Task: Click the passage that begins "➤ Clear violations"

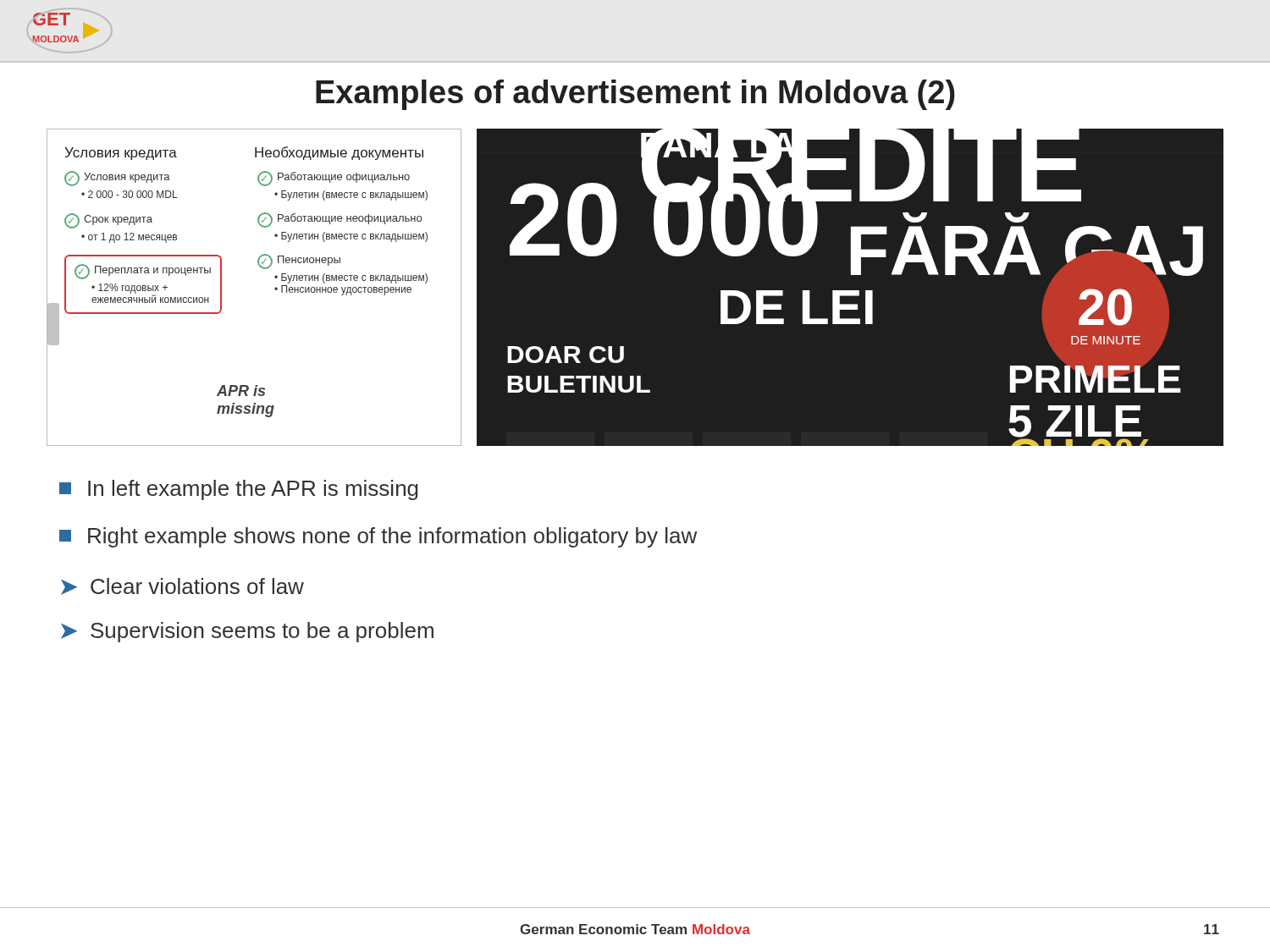Action: [182, 587]
